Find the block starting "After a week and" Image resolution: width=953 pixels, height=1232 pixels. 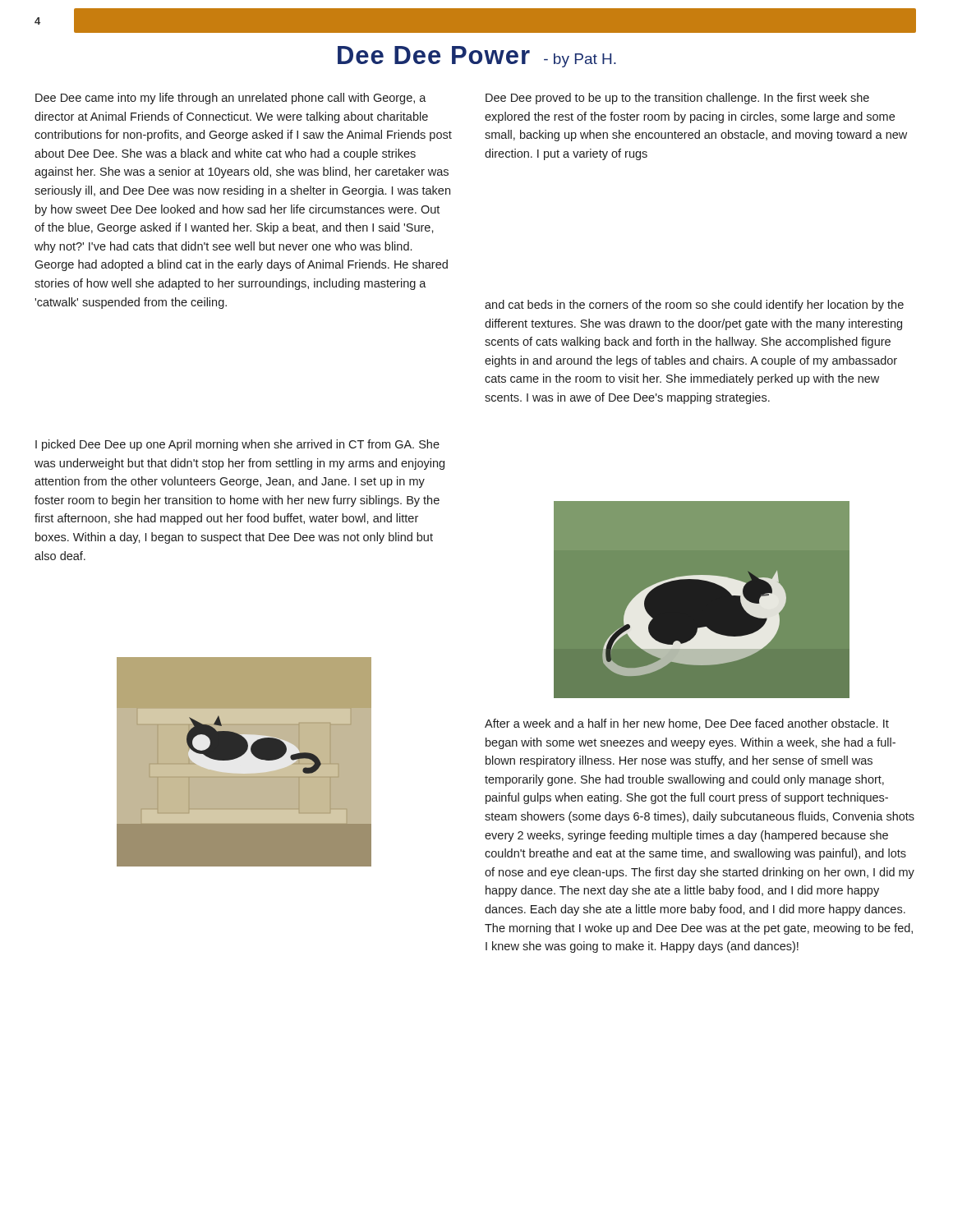tap(700, 835)
